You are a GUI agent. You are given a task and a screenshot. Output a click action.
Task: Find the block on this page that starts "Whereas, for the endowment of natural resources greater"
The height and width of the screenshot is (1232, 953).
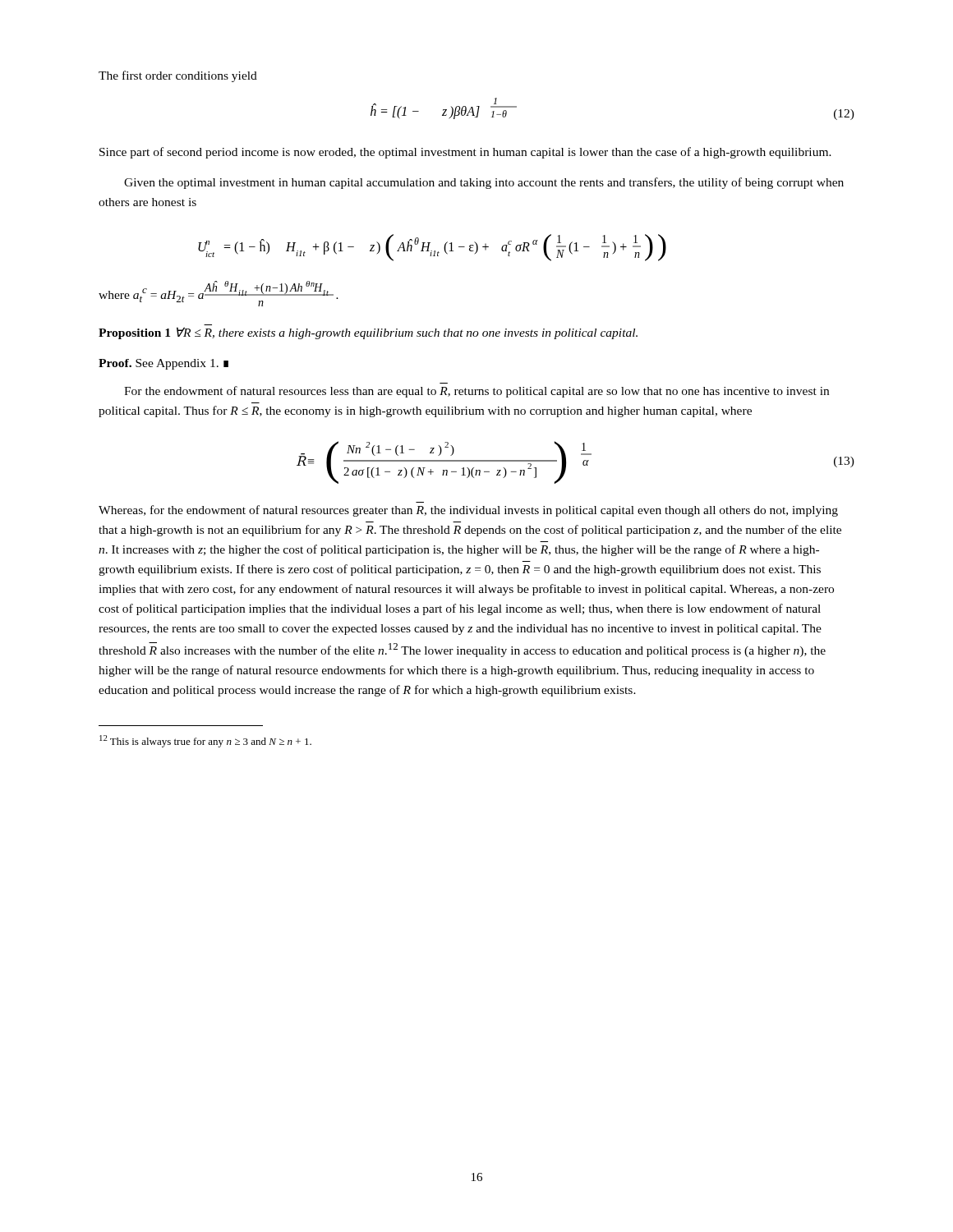pyautogui.click(x=470, y=600)
